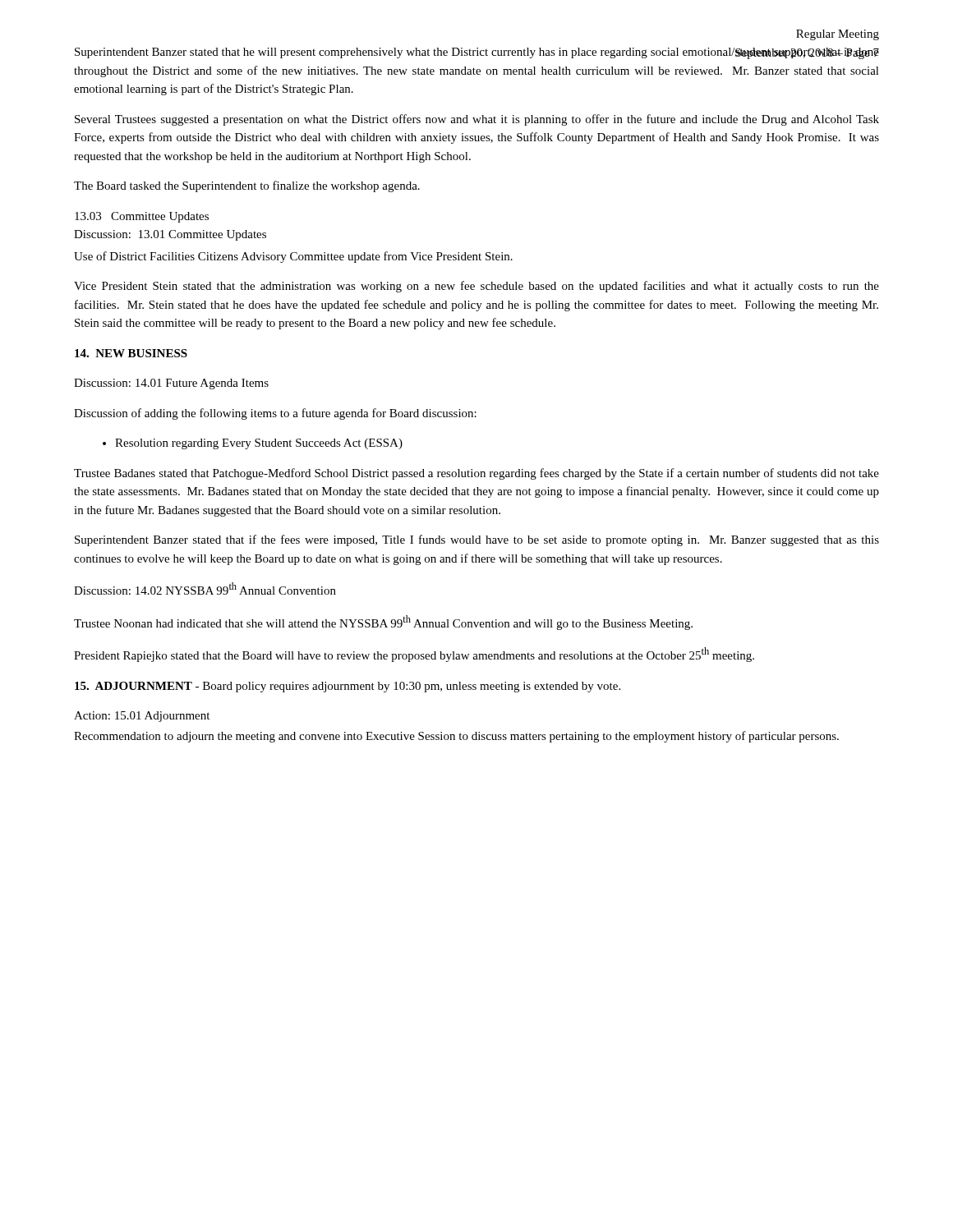This screenshot has width=953, height=1232.
Task: Where is the passage that starts "ADJOURNMENT - Board policy requires adjournment by 10:30"?
Action: tap(476, 686)
